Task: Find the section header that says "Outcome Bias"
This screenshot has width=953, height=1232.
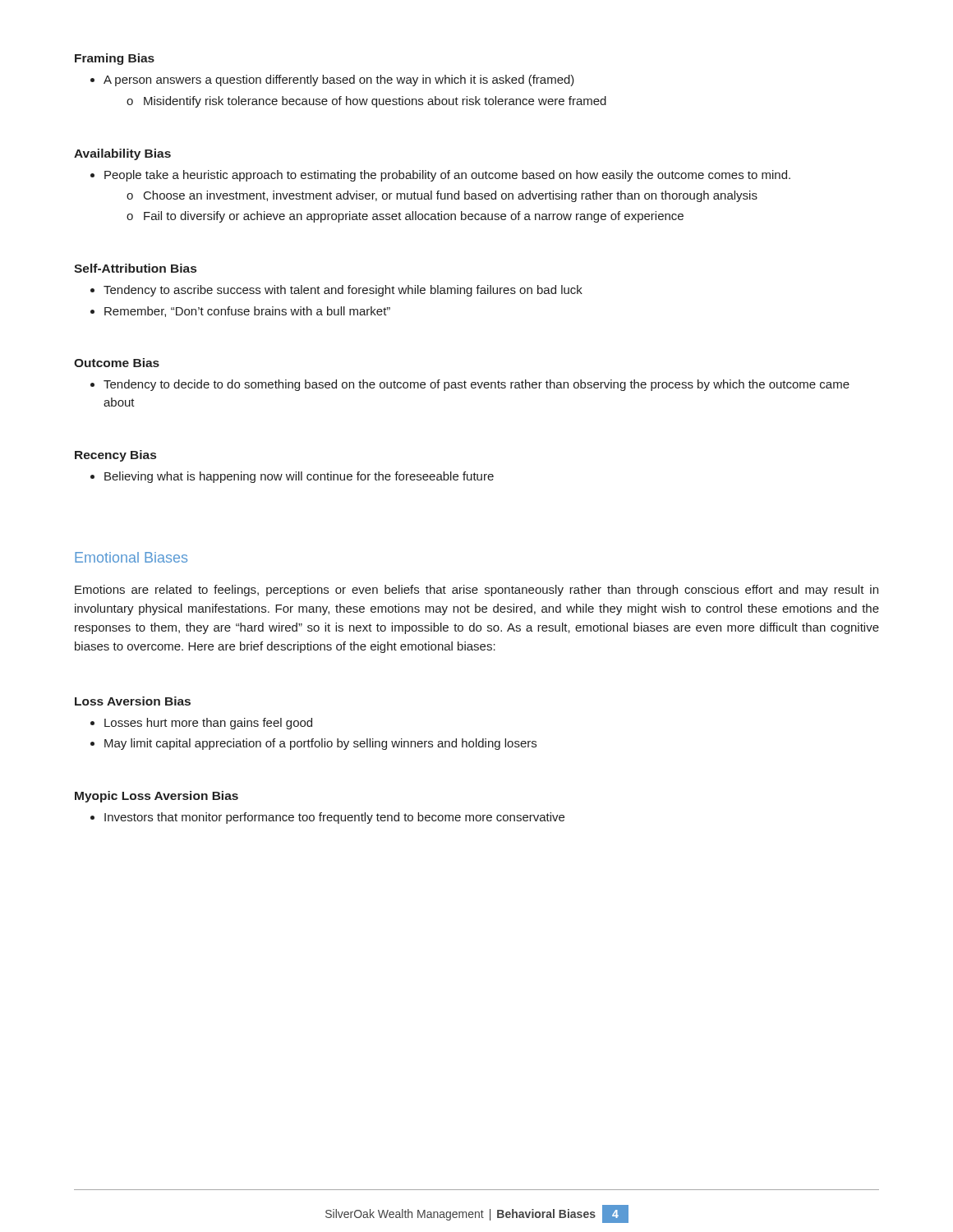Action: [x=117, y=363]
